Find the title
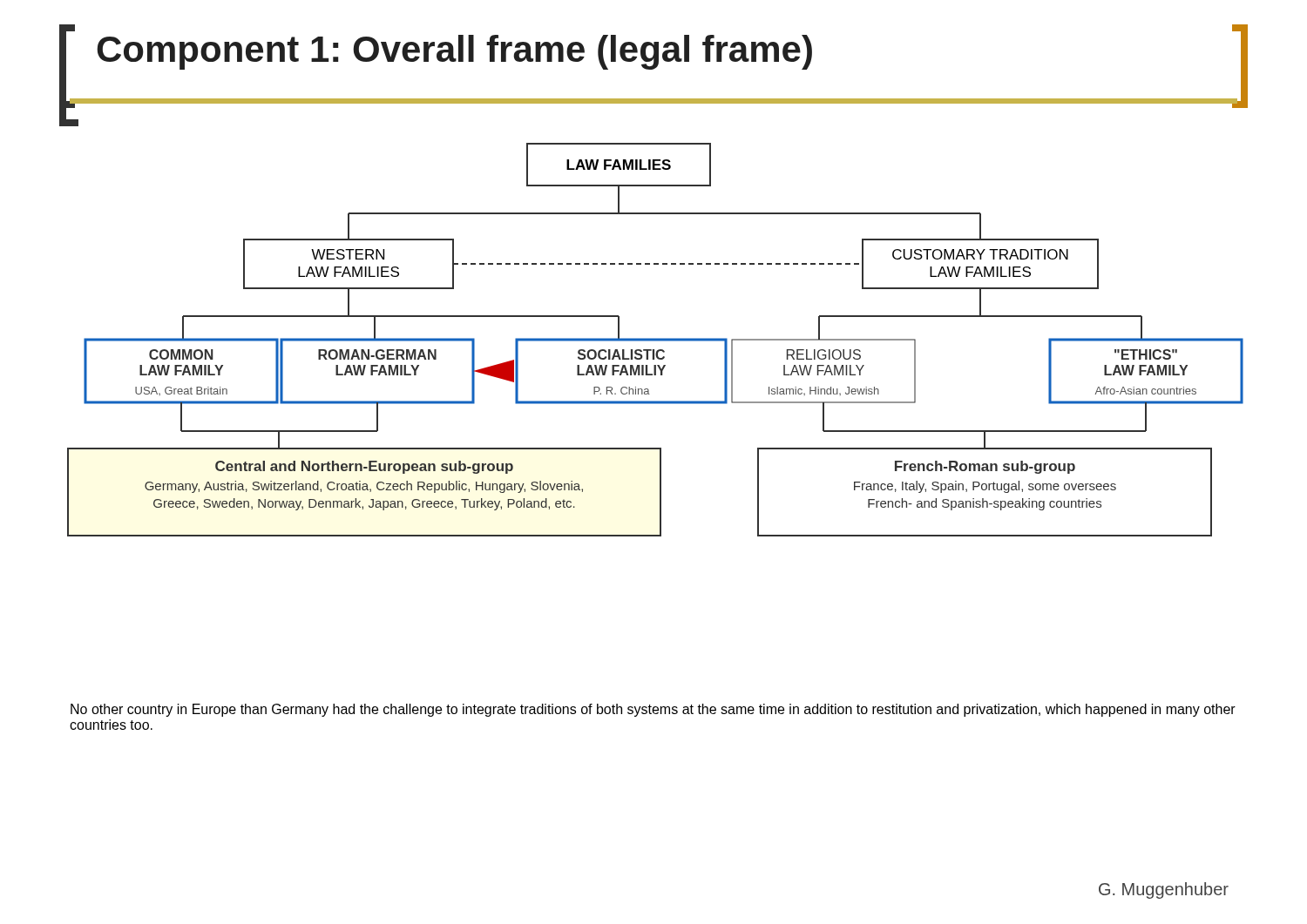The image size is (1307, 924). [654, 75]
